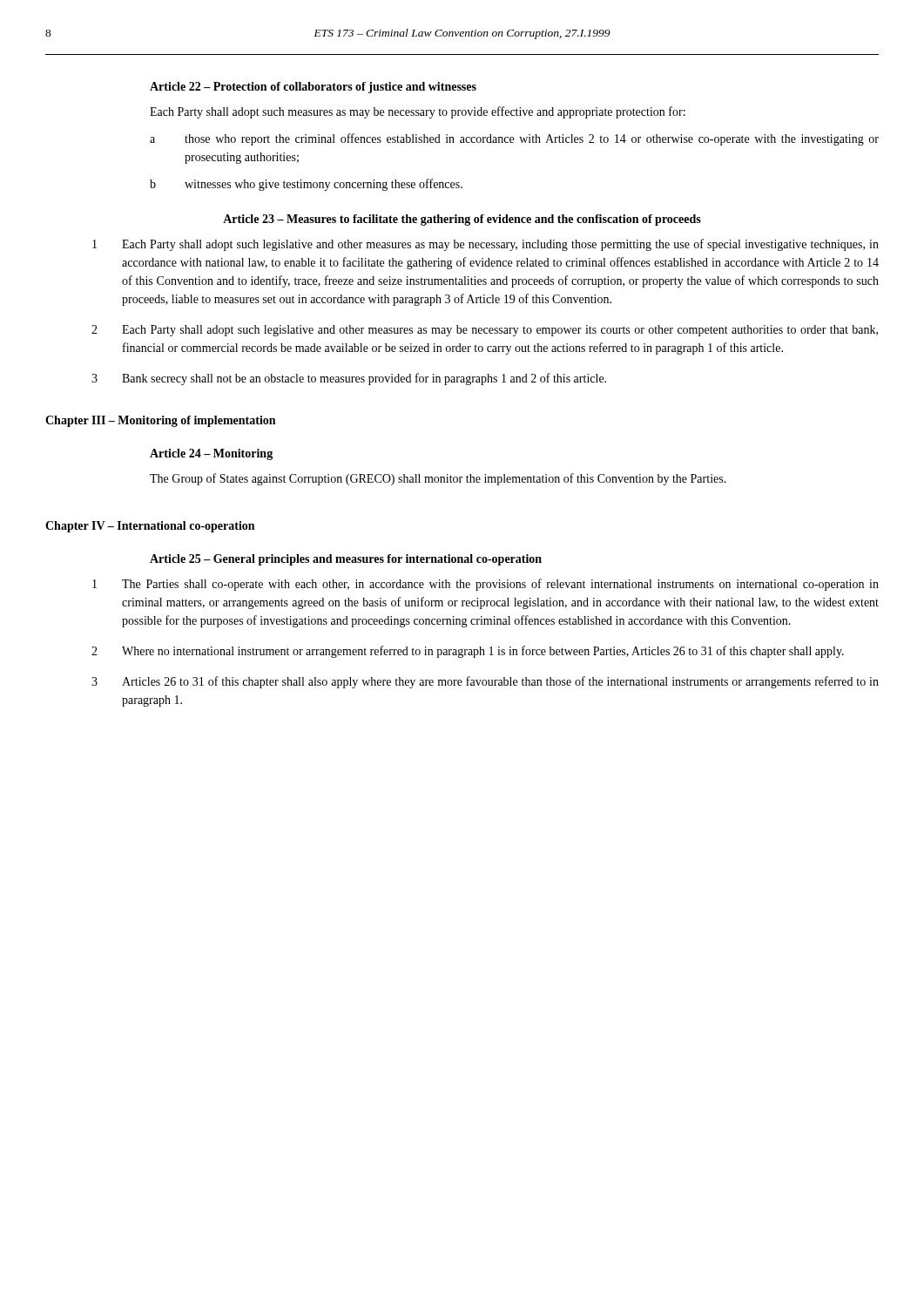924x1307 pixels.
Task: Point to the block beginning "2 Each Party shall adopt such"
Action: (462, 339)
